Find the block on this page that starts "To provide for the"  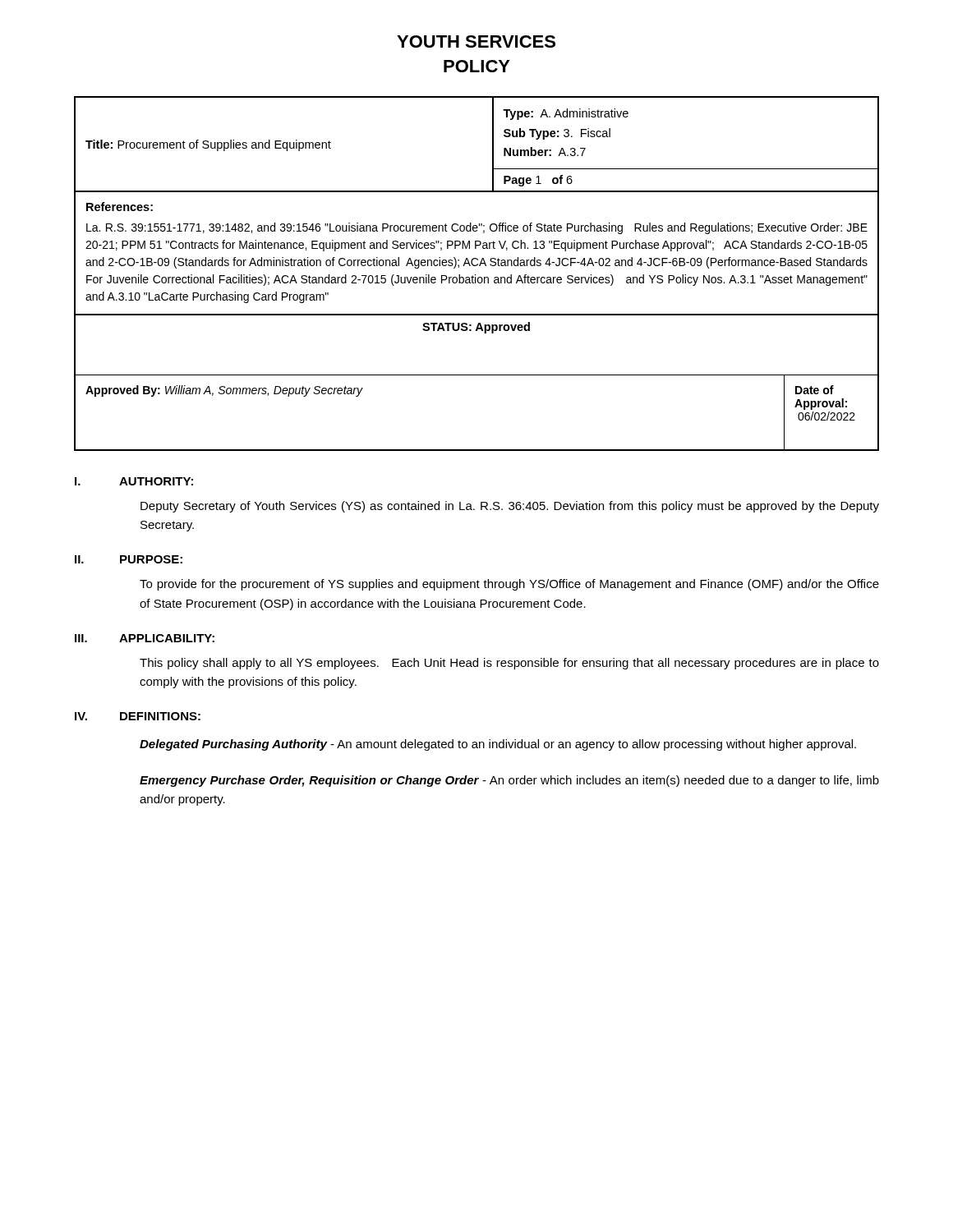[x=509, y=593]
